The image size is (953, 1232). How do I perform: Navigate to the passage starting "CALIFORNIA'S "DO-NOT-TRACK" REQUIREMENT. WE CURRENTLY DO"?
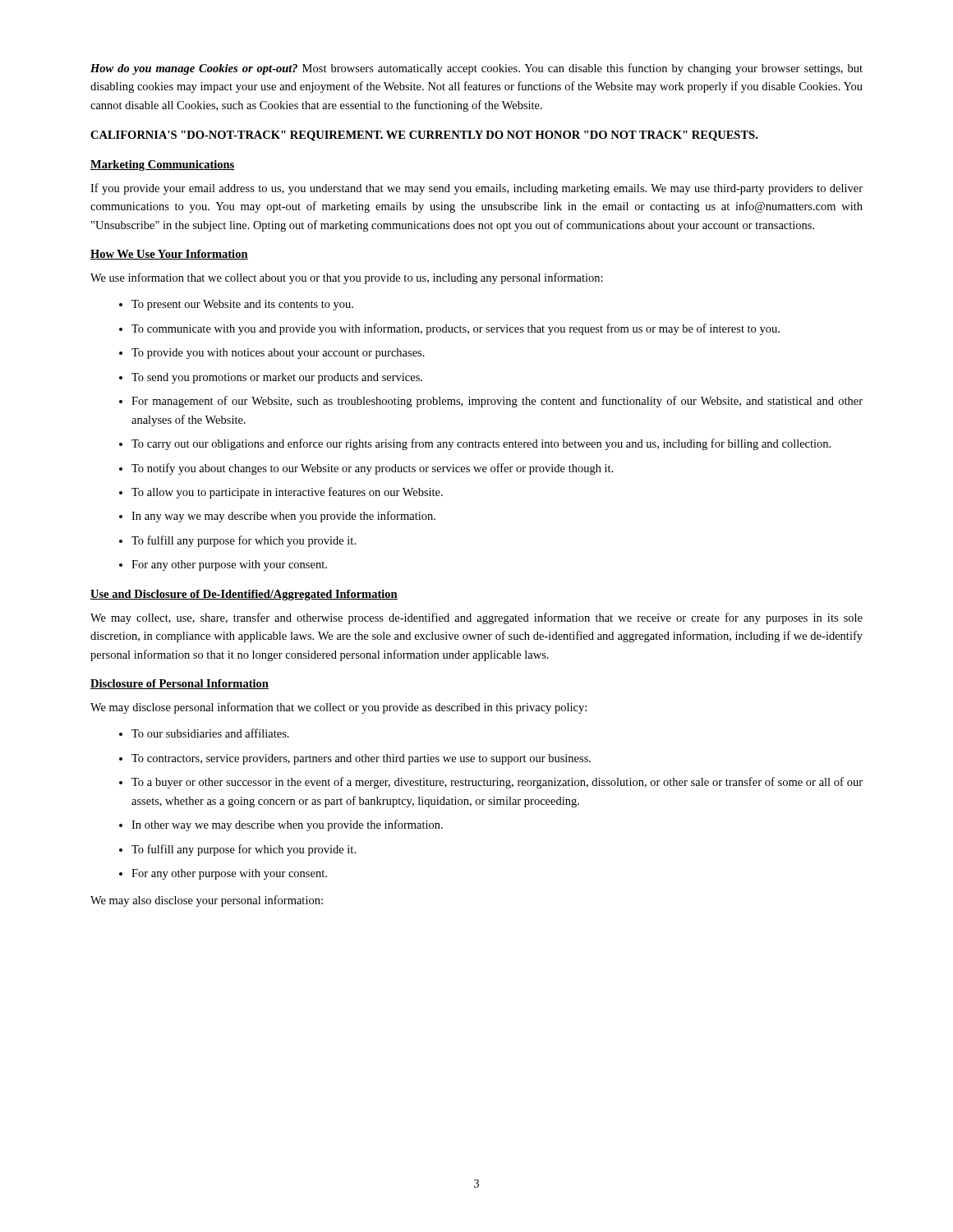tap(424, 135)
